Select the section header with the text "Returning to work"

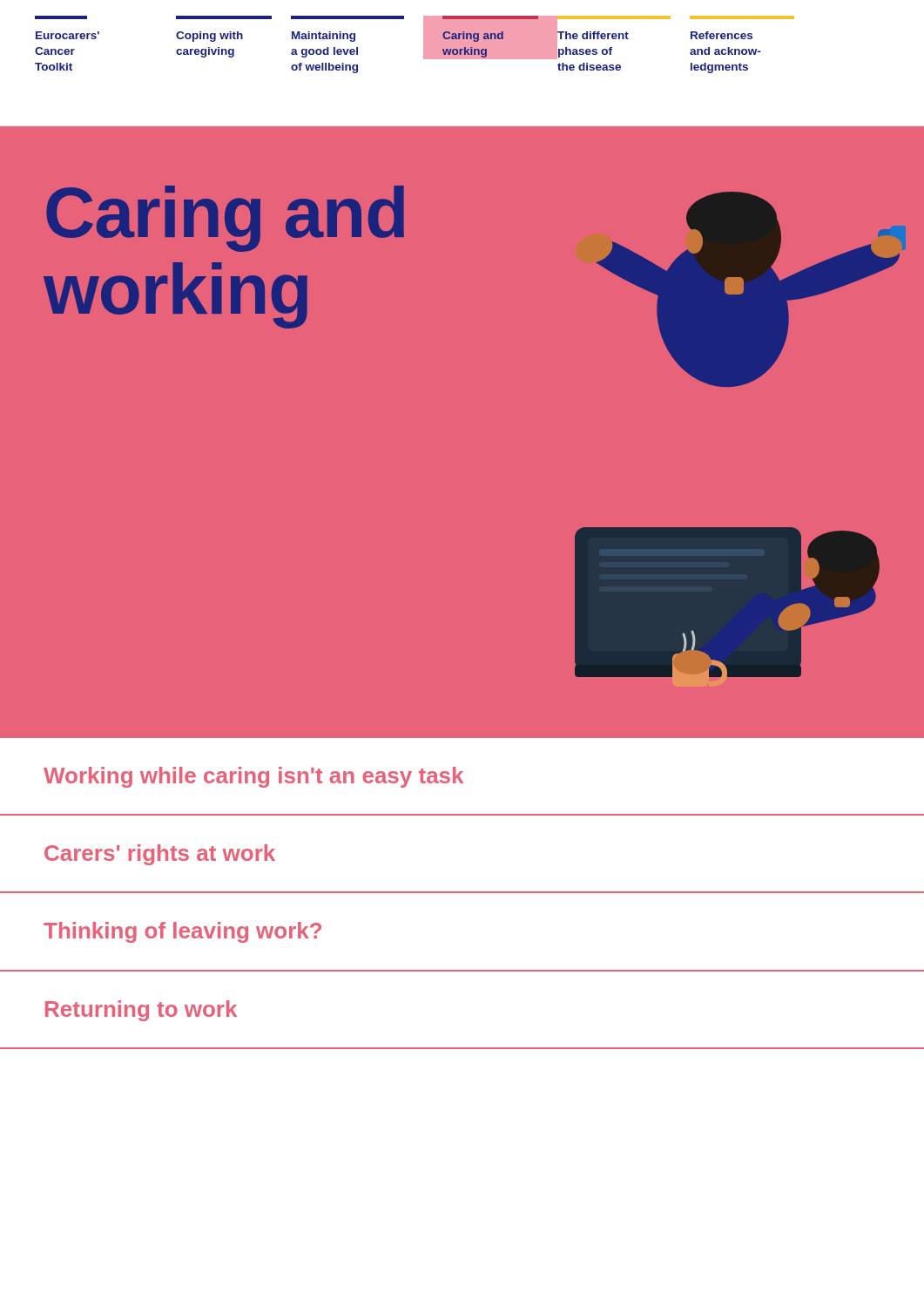pos(141,1011)
